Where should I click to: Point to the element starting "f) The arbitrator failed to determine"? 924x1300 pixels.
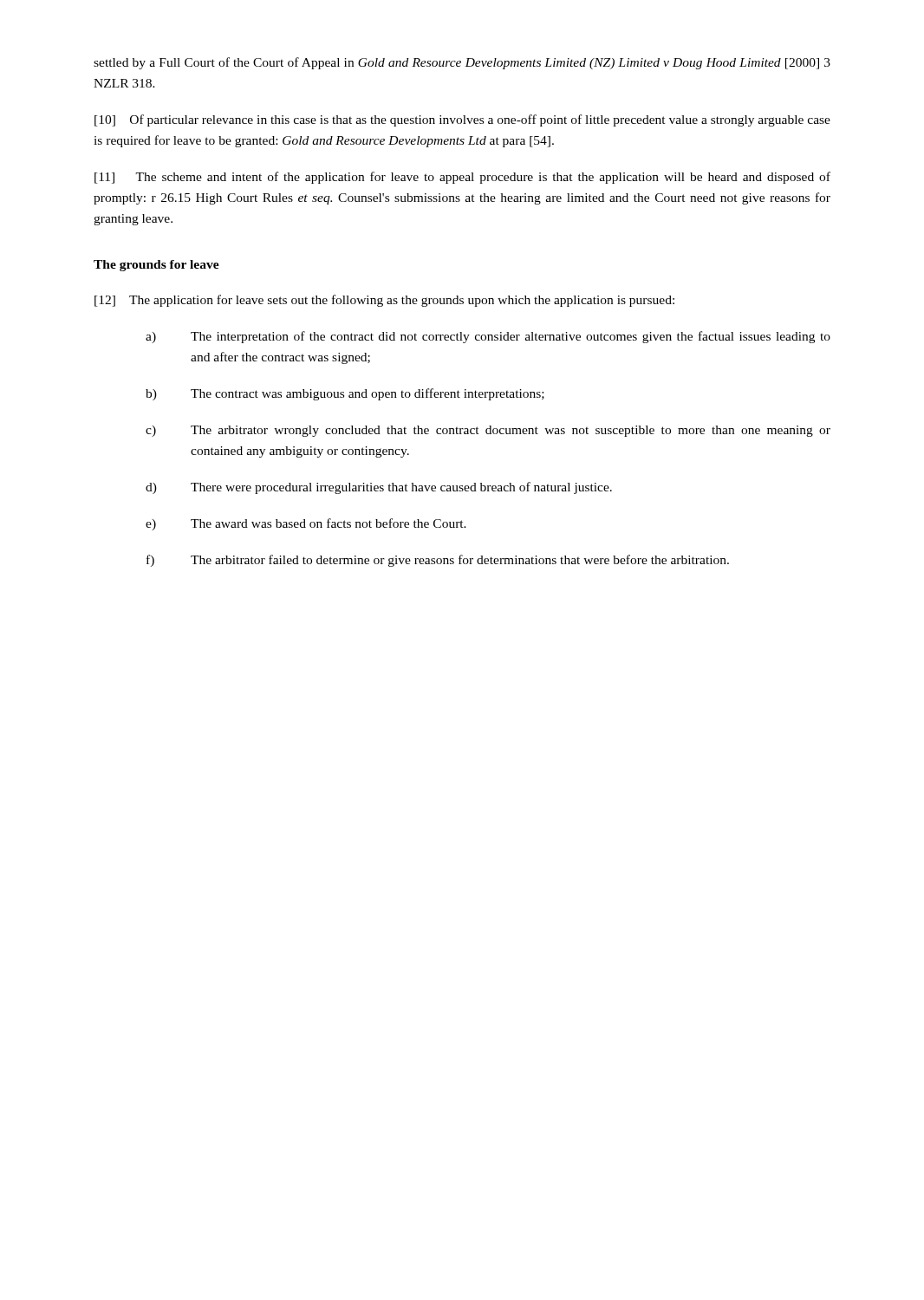(x=488, y=560)
